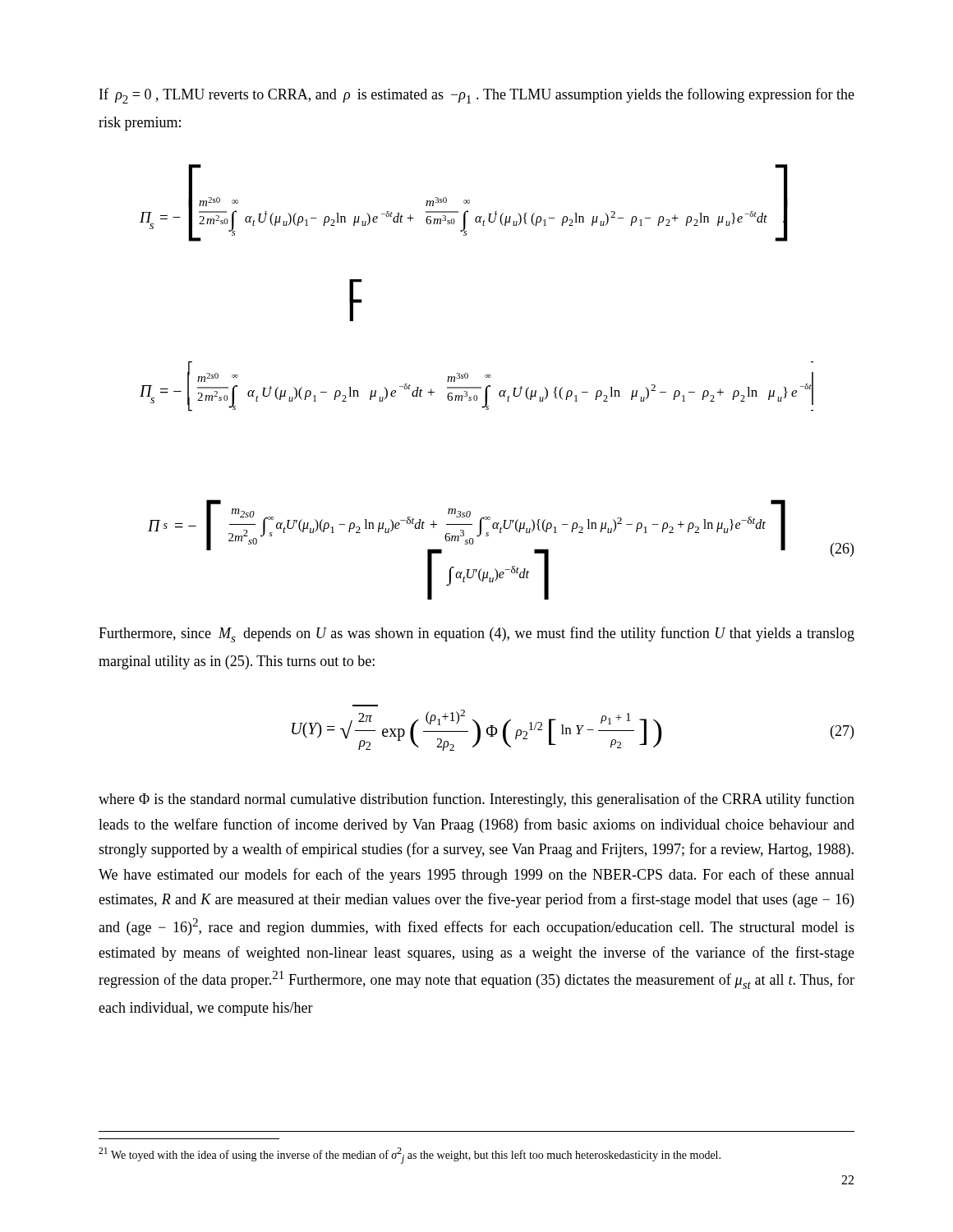
Task: Point to the block beginning "Furthermore, since Ms depends"
Action: 476,648
